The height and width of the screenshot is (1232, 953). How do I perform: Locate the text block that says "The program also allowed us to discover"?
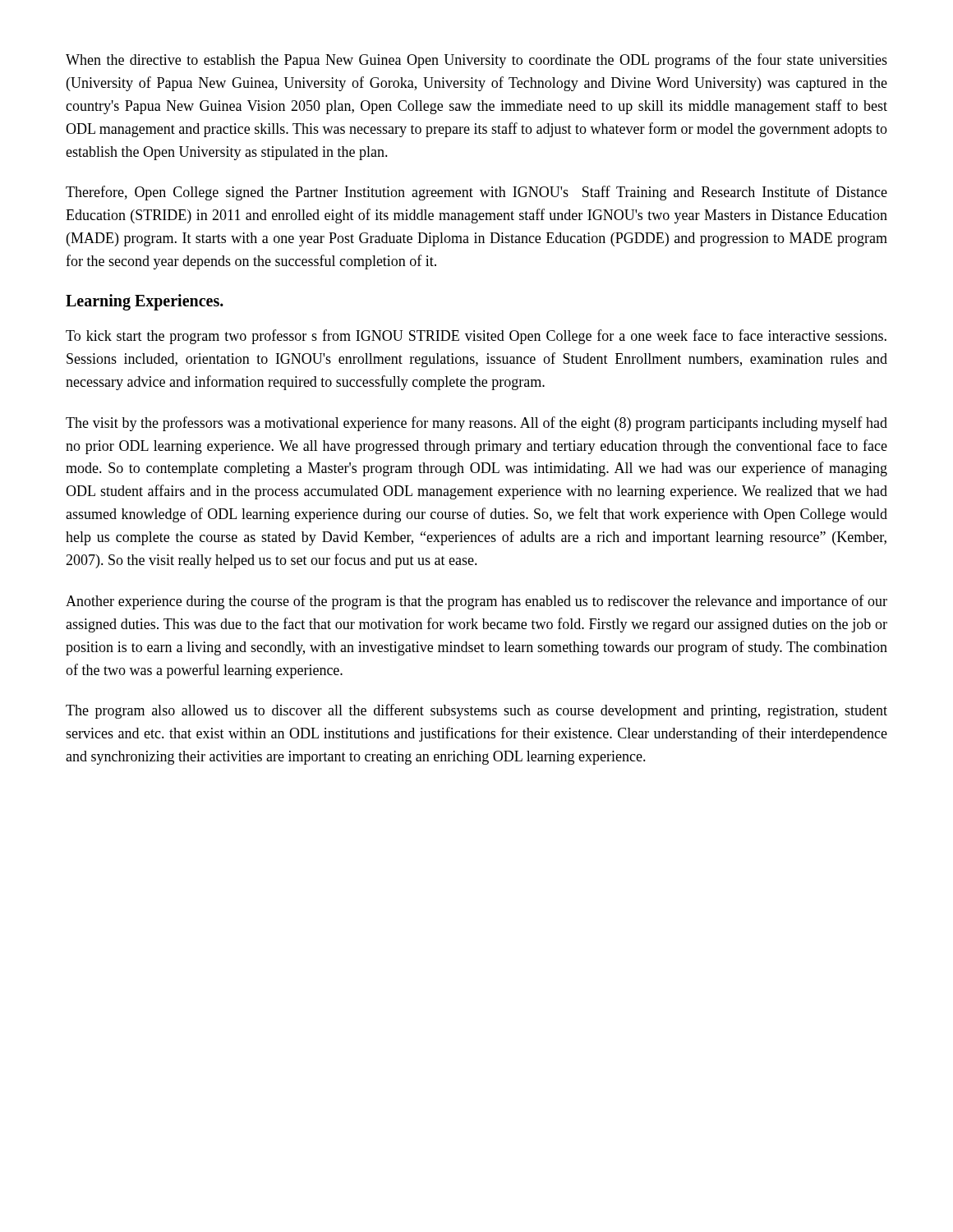click(x=476, y=735)
